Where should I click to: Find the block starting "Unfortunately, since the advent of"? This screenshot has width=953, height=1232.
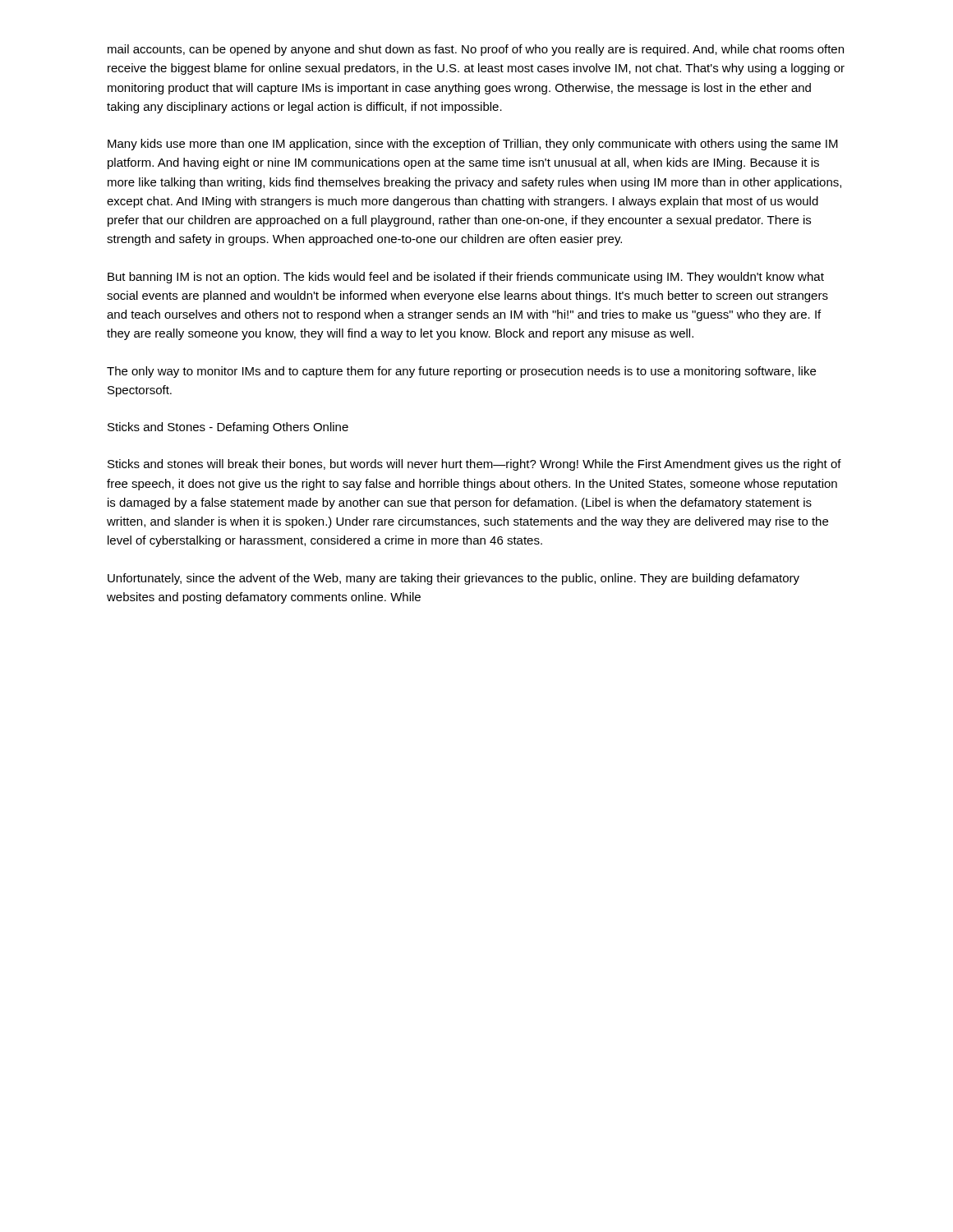click(453, 587)
